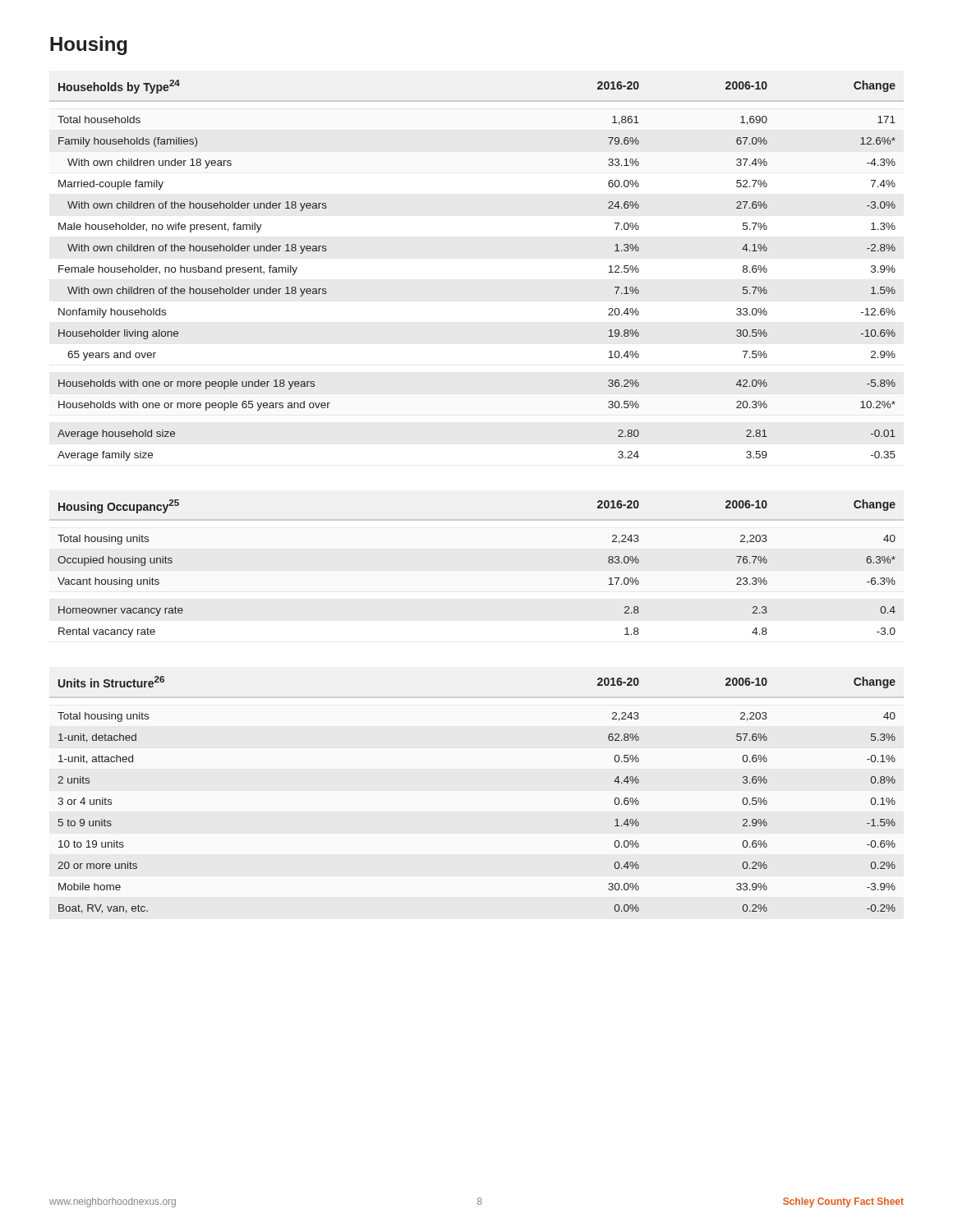Viewport: 953px width, 1232px height.
Task: Locate the table with the text "Married-couple family"
Action: (476, 268)
